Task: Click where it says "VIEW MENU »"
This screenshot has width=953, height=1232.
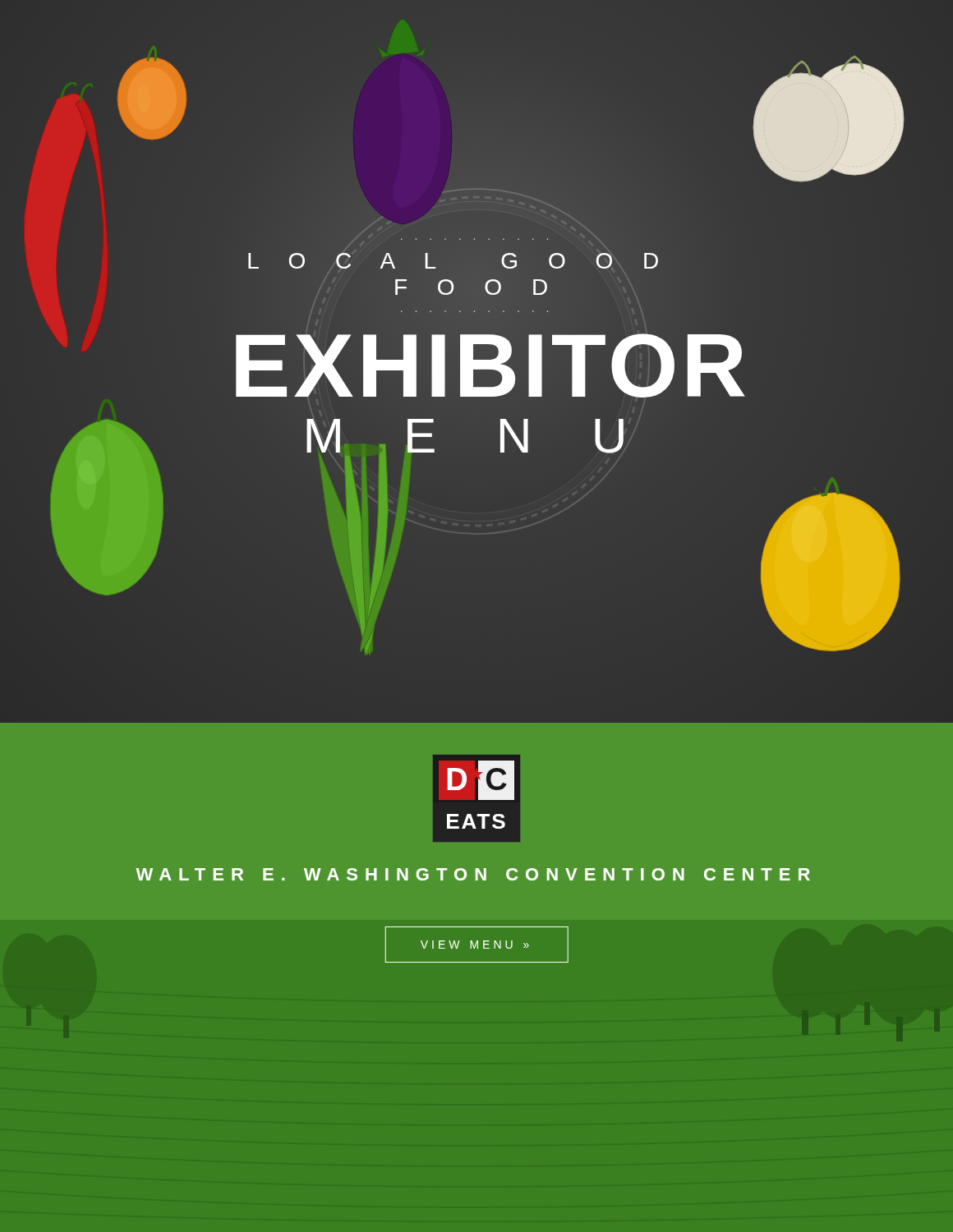Action: click(476, 945)
